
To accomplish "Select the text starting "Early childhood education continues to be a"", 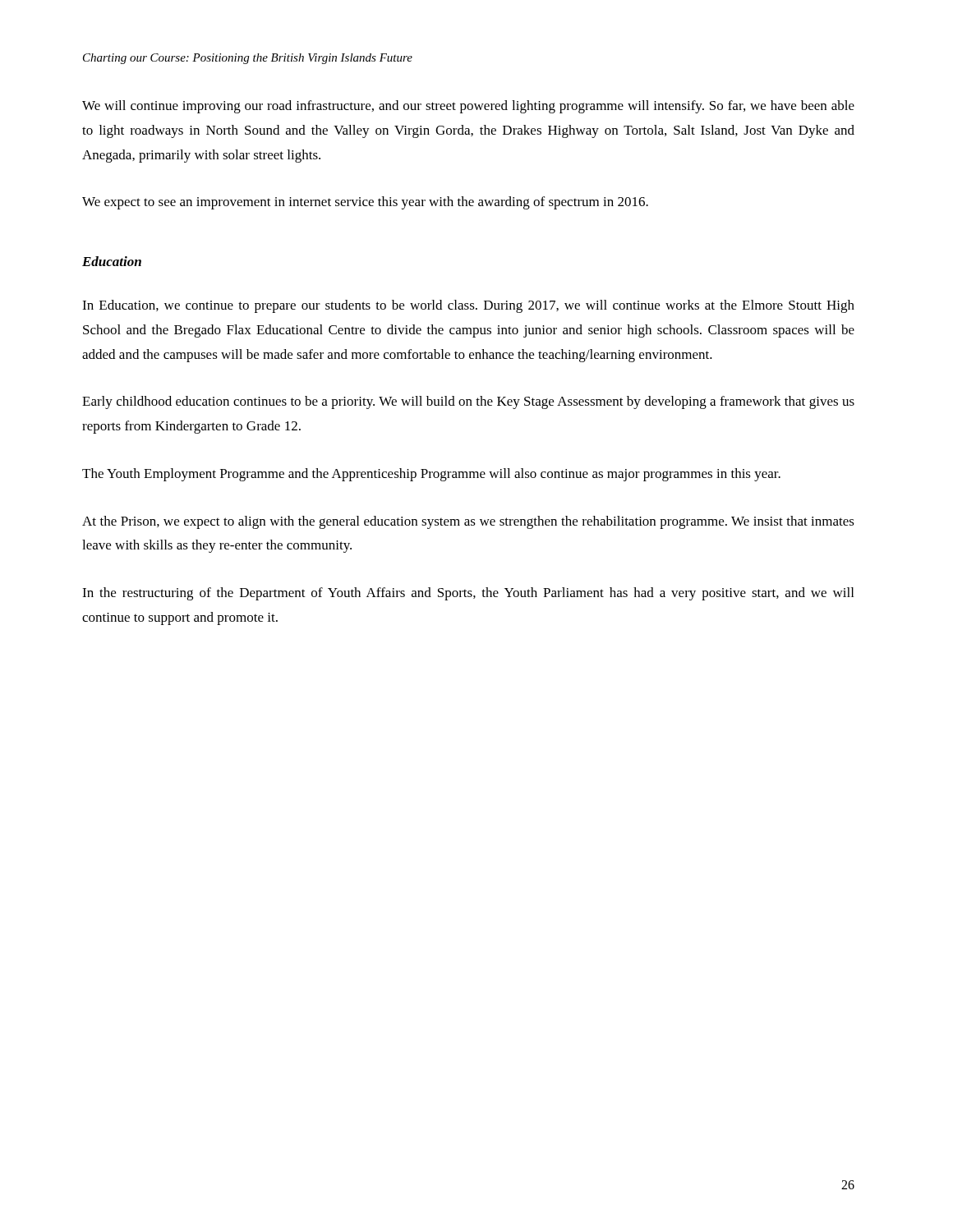I will pyautogui.click(x=468, y=414).
